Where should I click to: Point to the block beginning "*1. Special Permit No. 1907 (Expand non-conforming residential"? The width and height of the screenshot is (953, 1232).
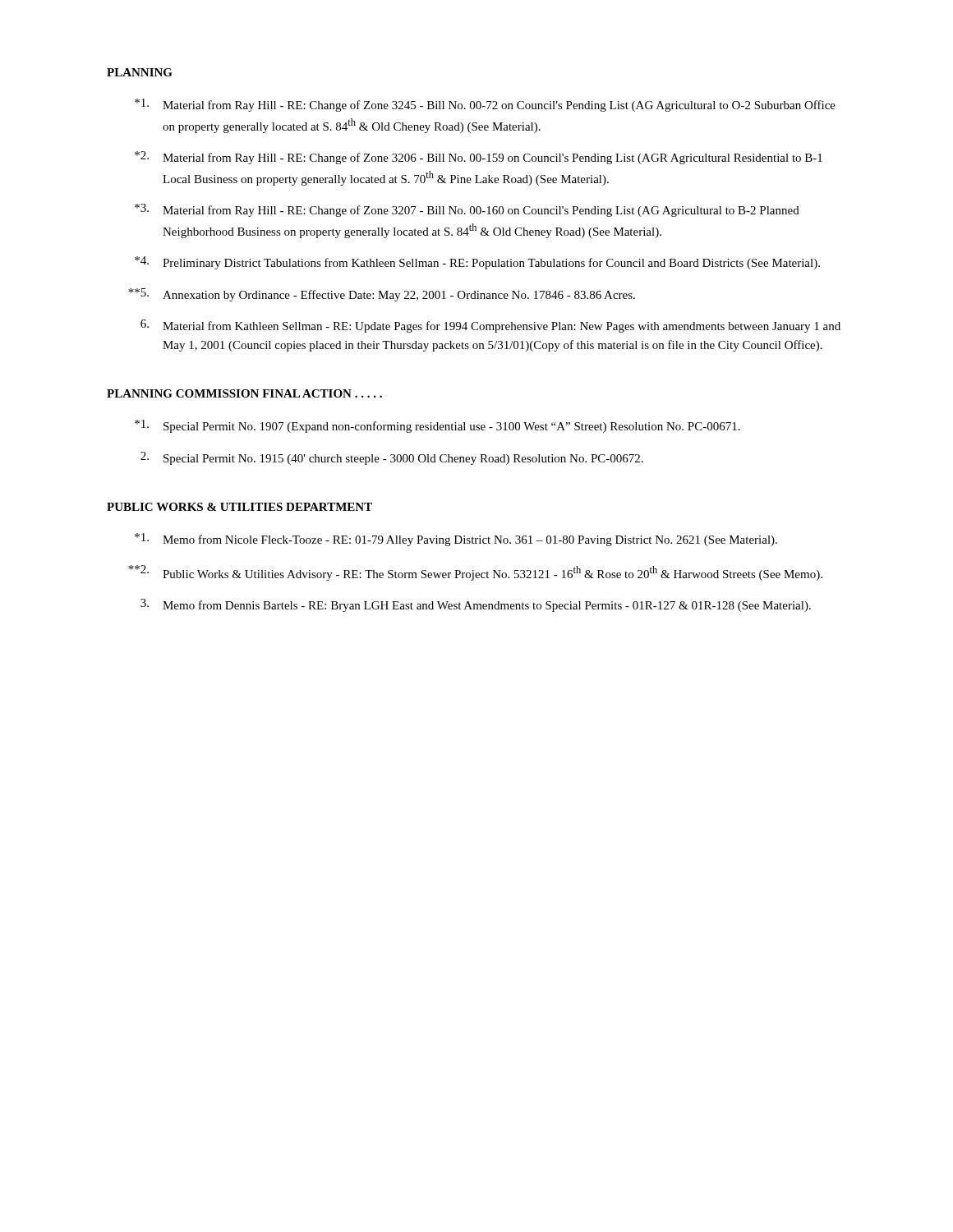tap(476, 427)
